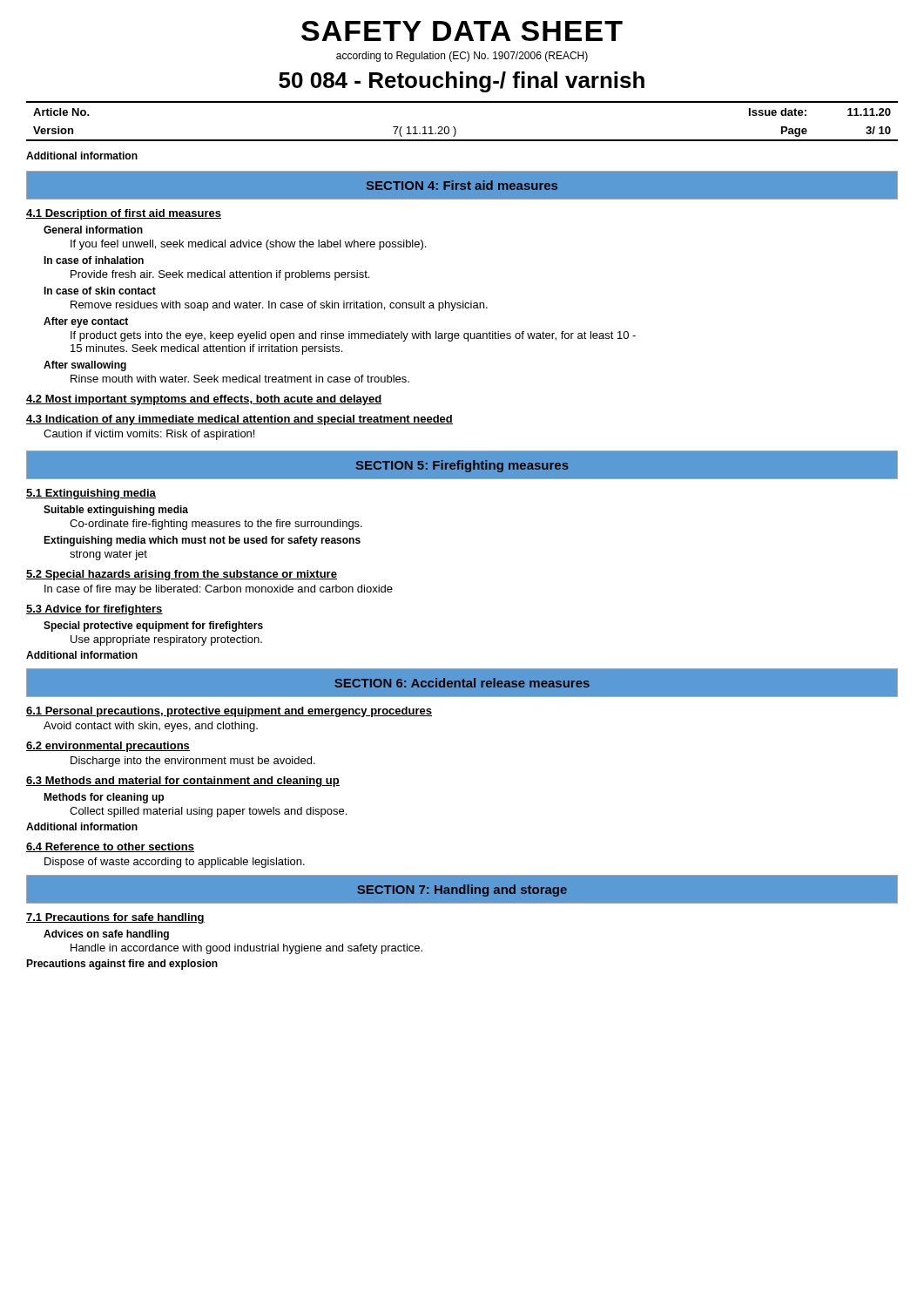Point to the block starting "6.2 environmental precautions"

click(x=108, y=745)
